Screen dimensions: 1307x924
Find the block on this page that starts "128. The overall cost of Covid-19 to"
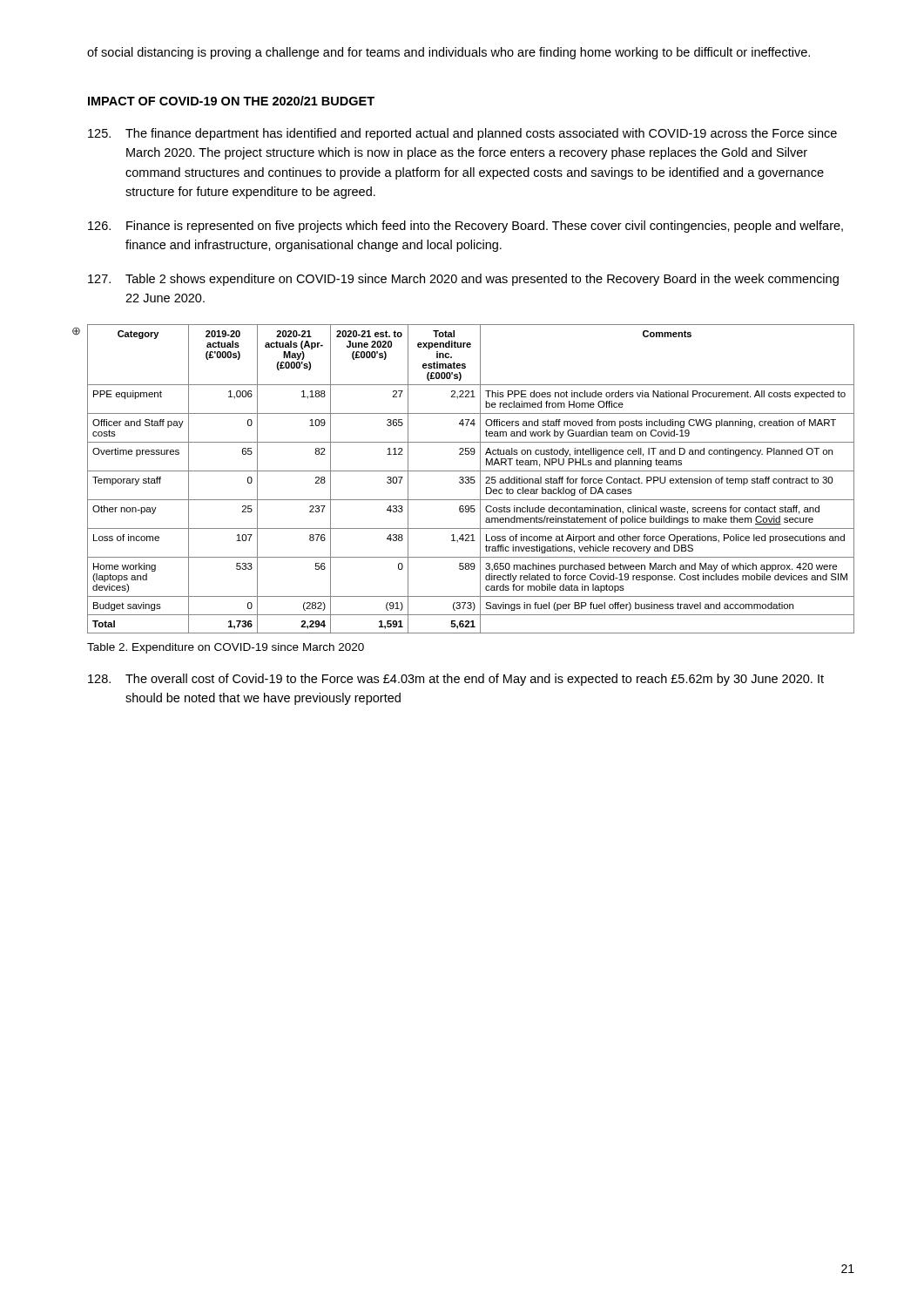[471, 688]
